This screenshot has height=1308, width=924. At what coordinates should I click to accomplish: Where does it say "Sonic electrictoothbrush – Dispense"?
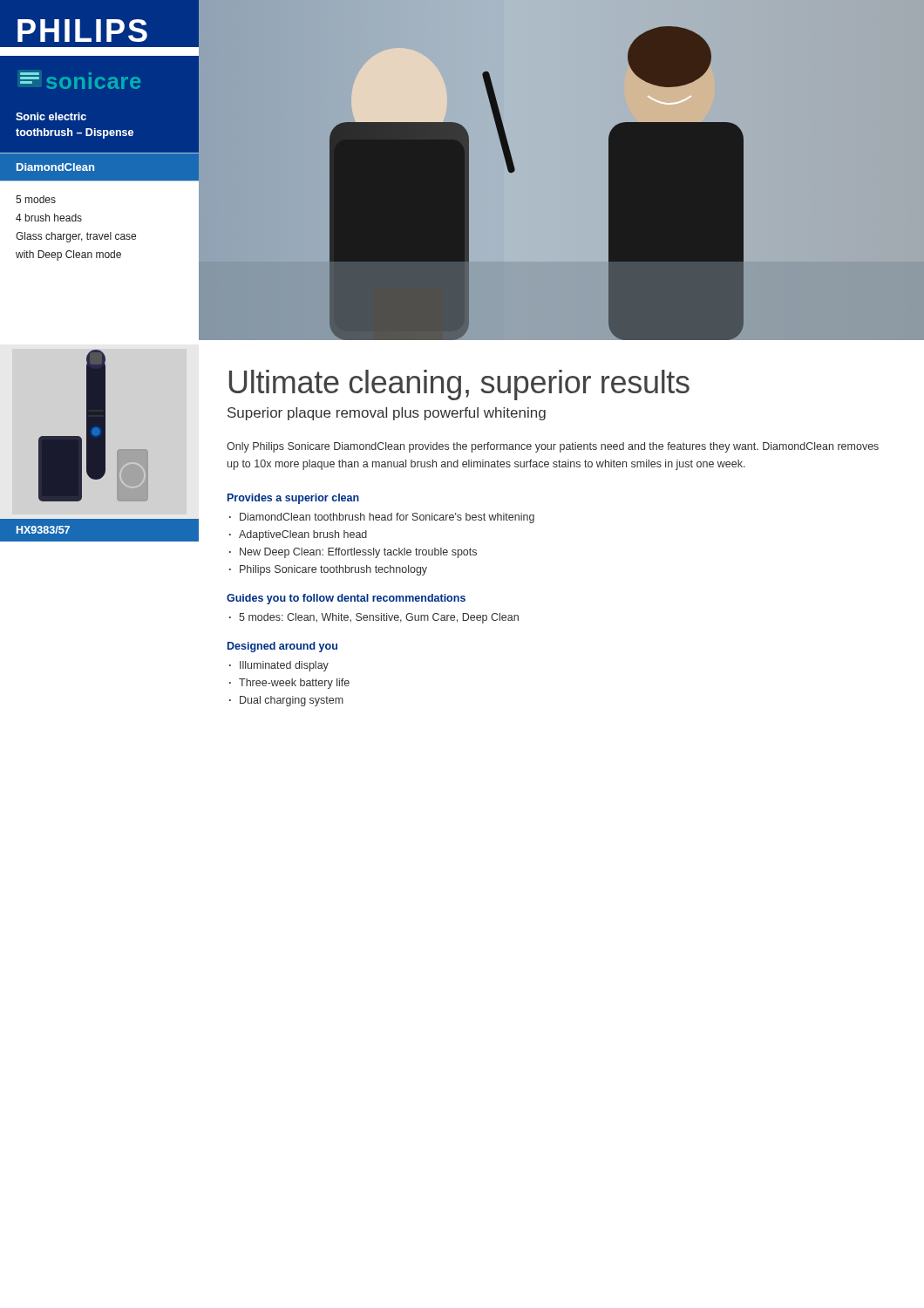[75, 125]
